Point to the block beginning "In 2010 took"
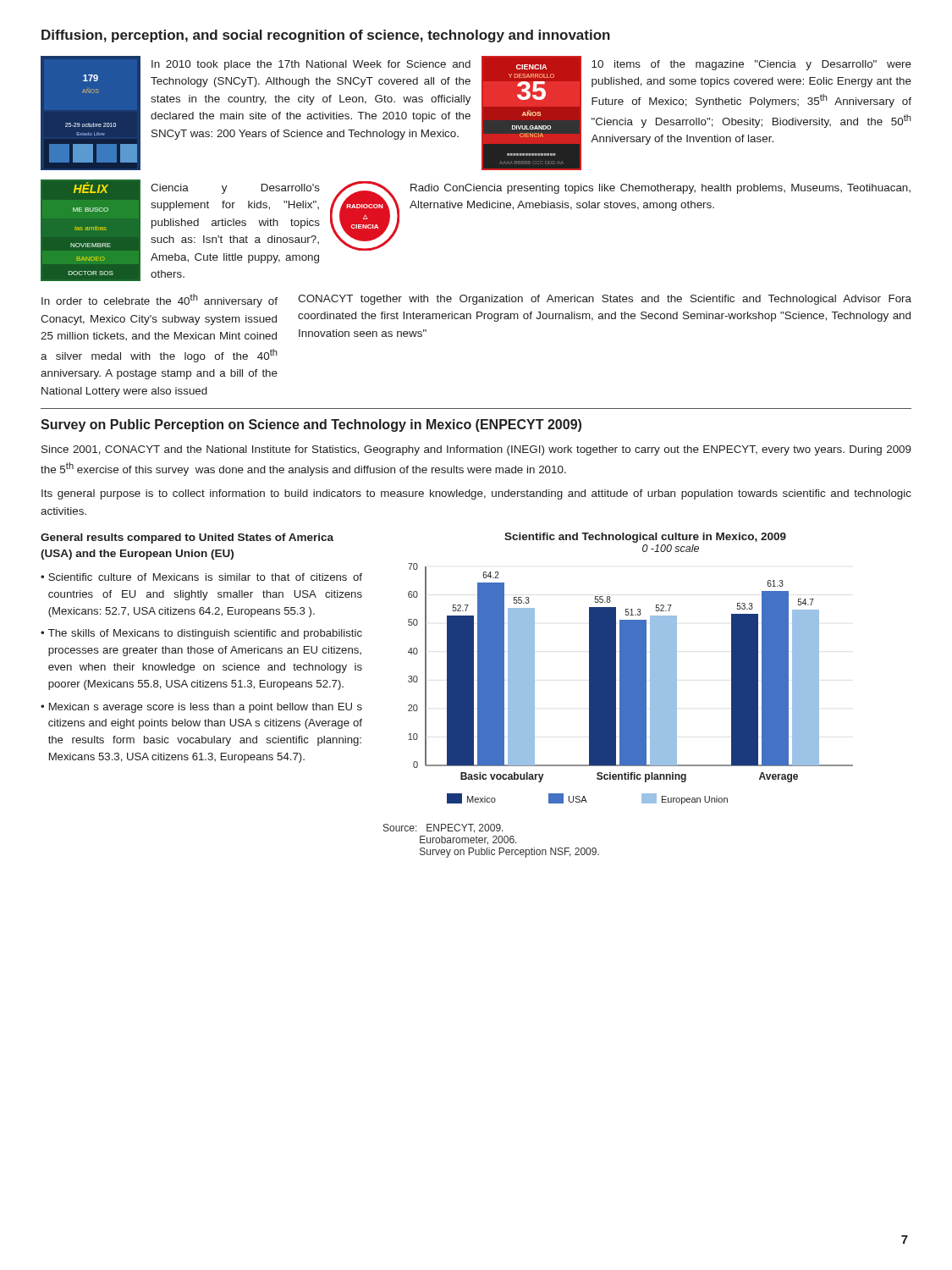 pos(311,98)
